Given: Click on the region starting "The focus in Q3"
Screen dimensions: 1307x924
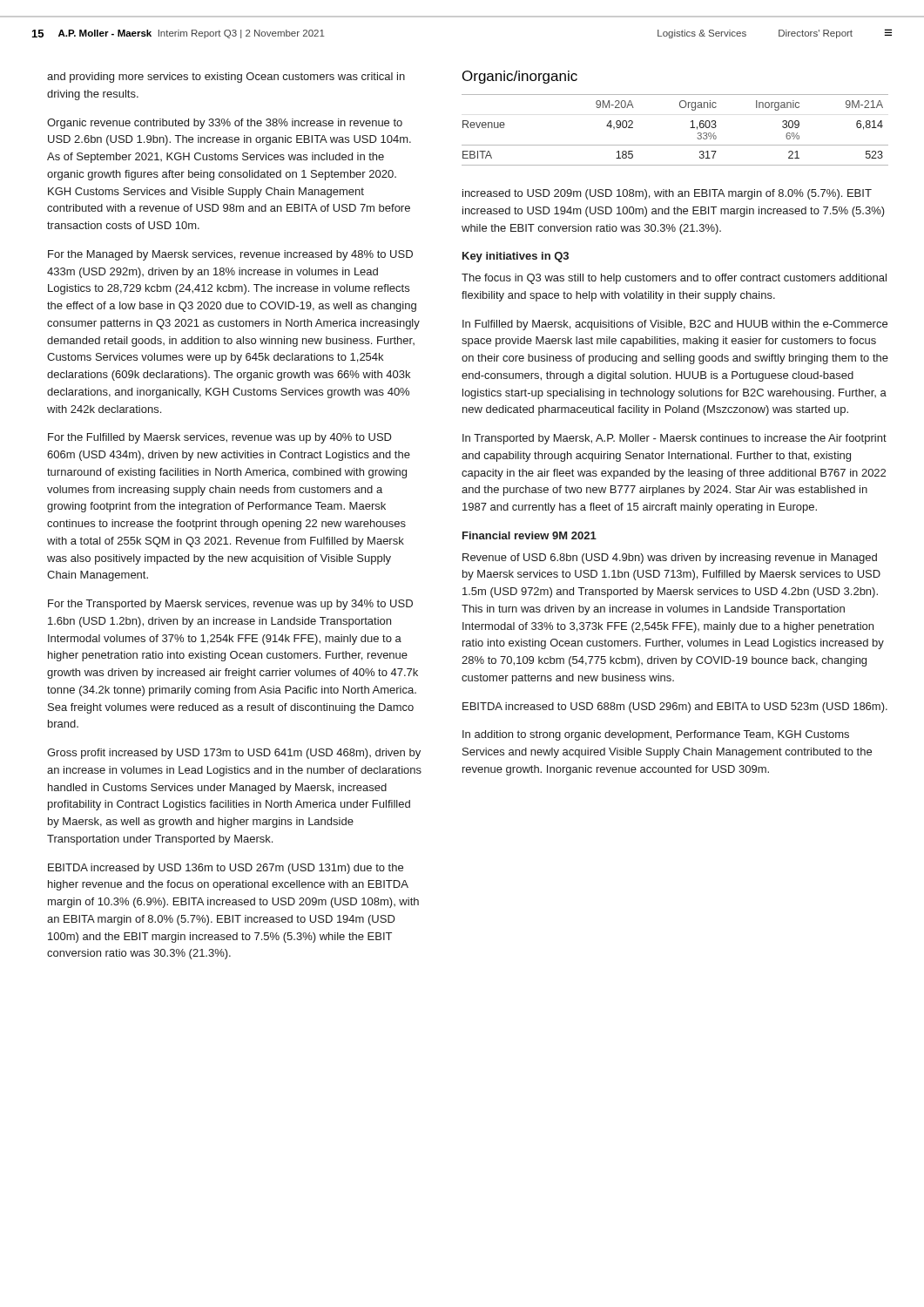Looking at the screenshot, I should pos(675,286).
